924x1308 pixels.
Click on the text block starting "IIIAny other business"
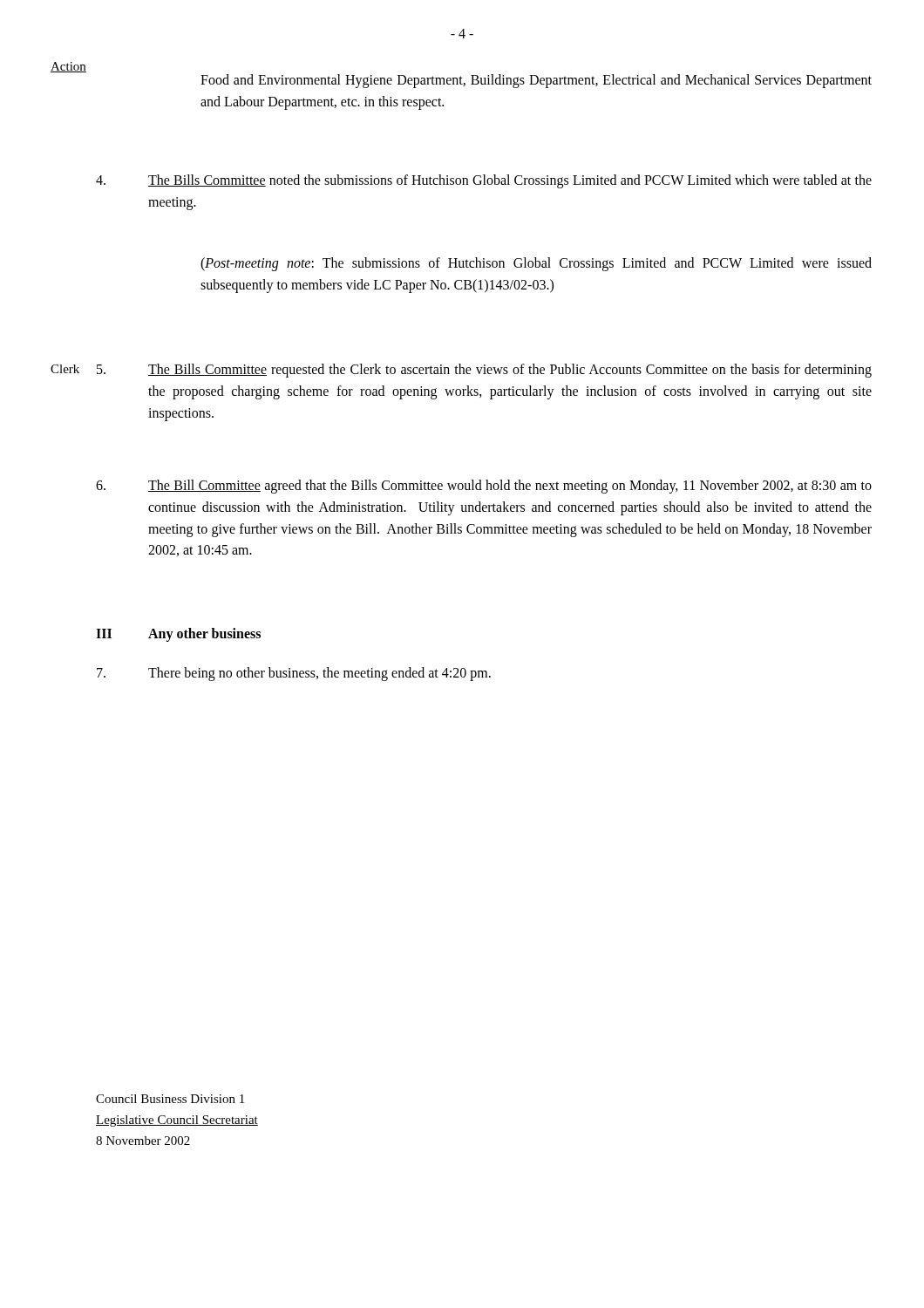[179, 634]
